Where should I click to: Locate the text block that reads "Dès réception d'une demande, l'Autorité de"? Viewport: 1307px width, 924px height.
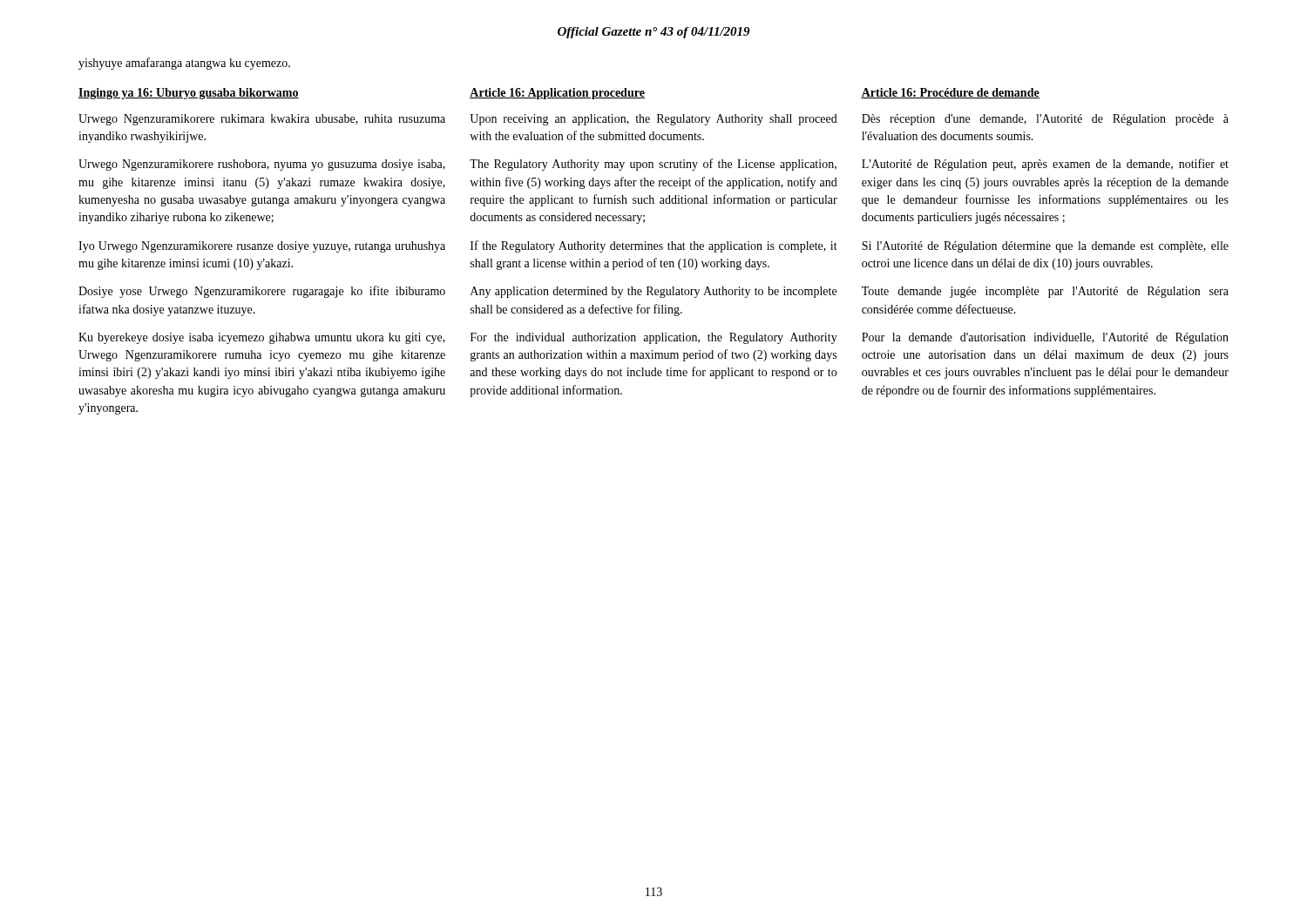pyautogui.click(x=1045, y=128)
